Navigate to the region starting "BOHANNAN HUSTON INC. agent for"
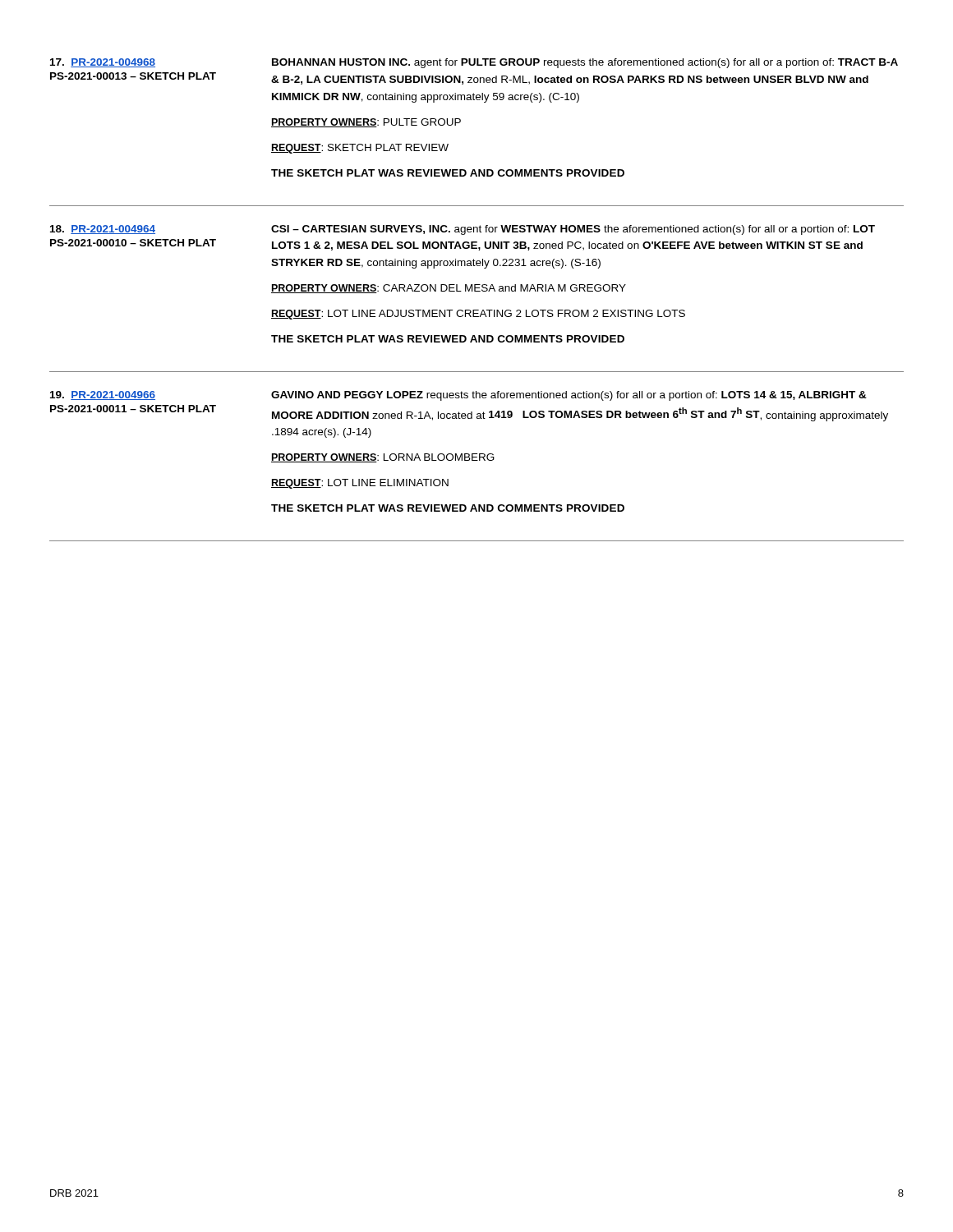 pyautogui.click(x=585, y=63)
